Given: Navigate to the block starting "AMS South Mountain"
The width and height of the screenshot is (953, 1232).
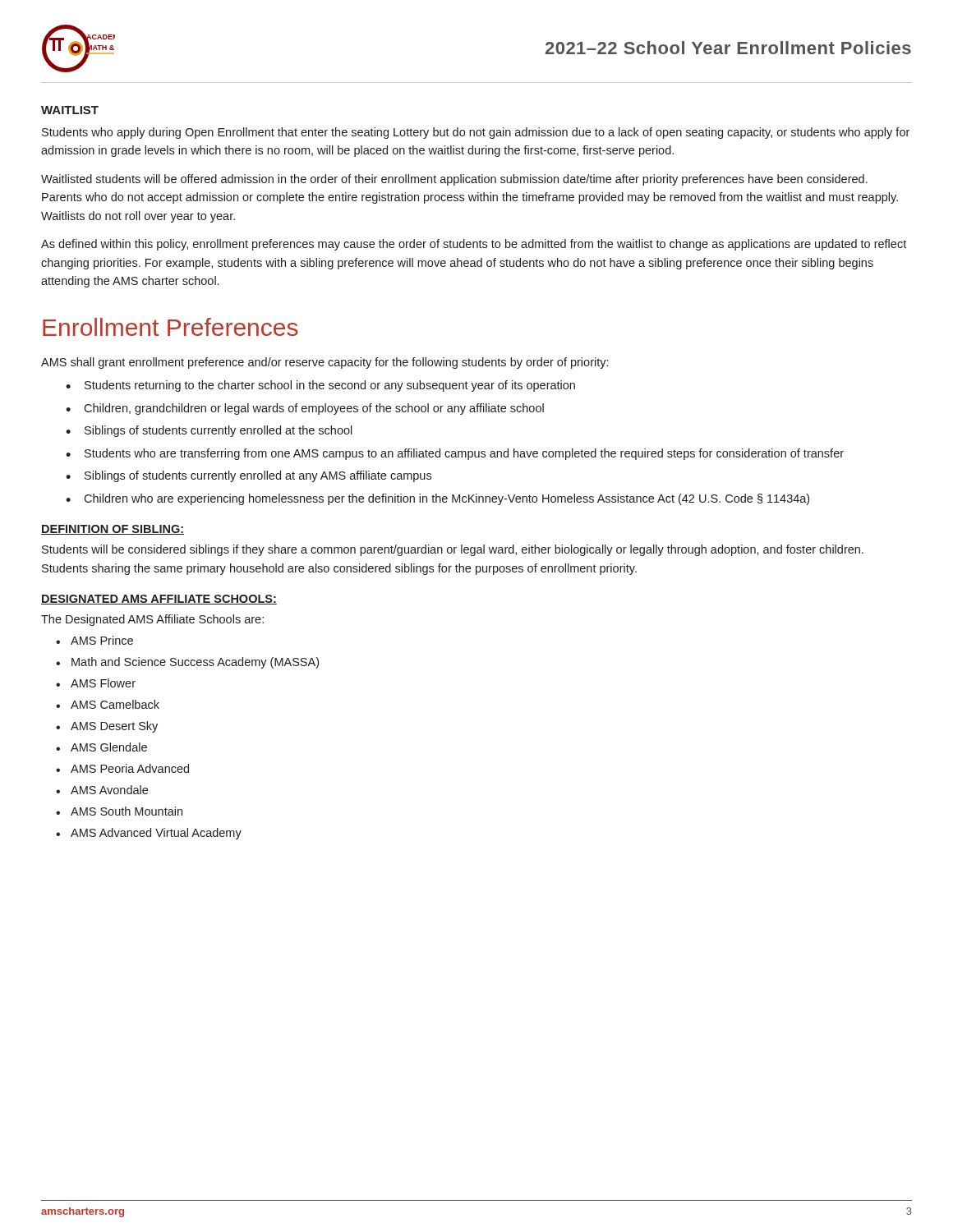Looking at the screenshot, I should click(x=127, y=811).
